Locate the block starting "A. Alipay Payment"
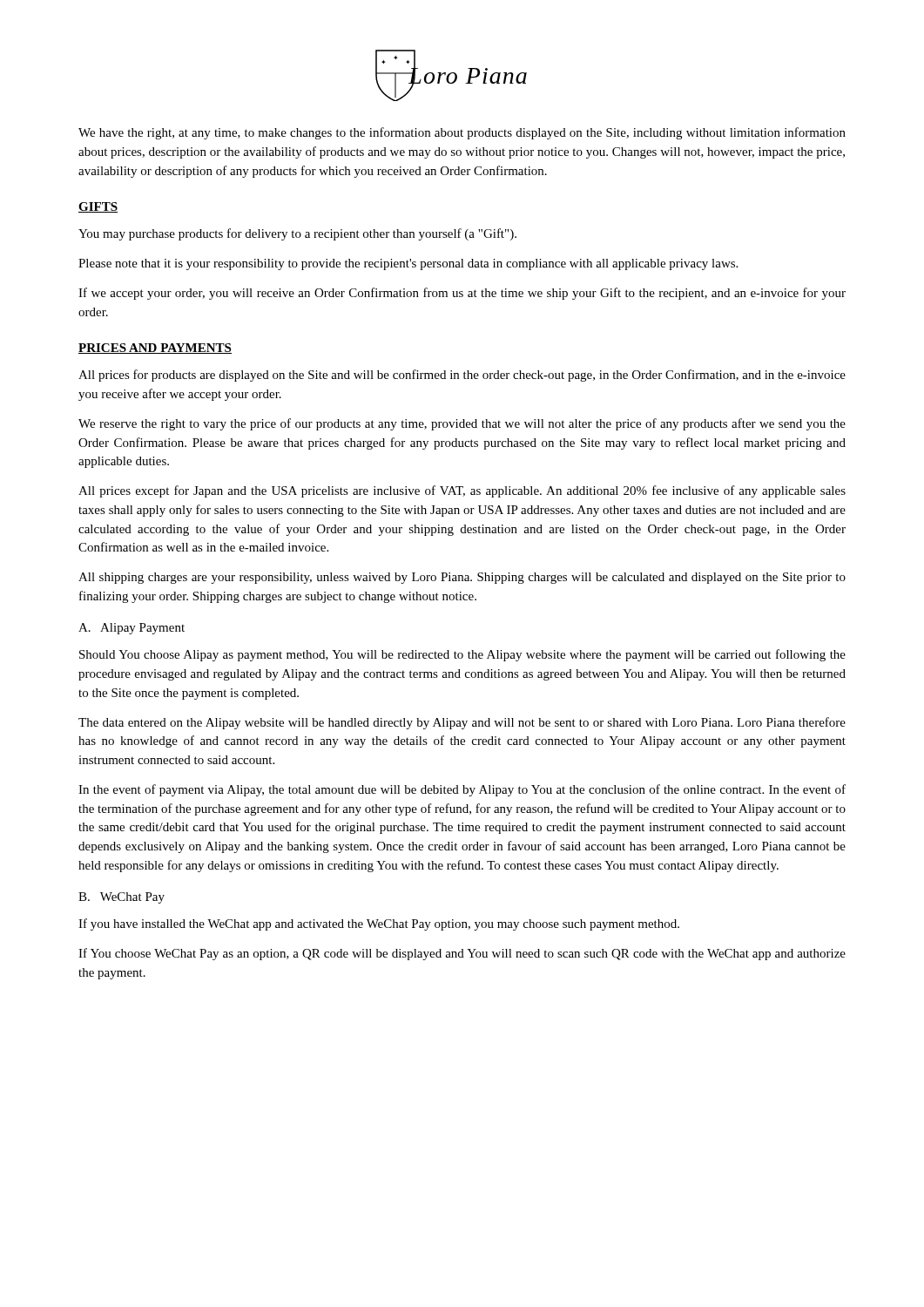 [x=132, y=627]
